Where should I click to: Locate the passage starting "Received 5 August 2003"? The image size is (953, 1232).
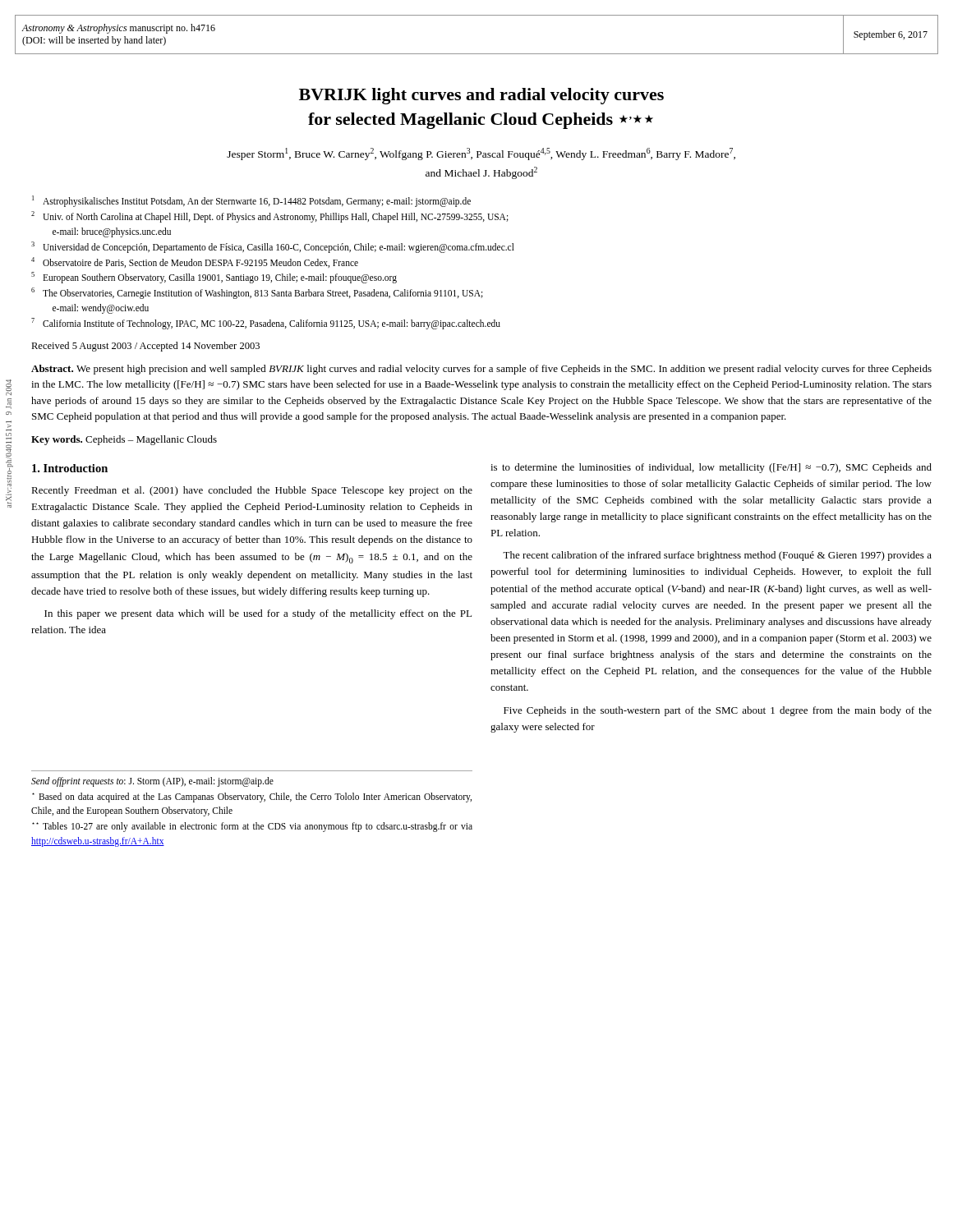point(146,345)
